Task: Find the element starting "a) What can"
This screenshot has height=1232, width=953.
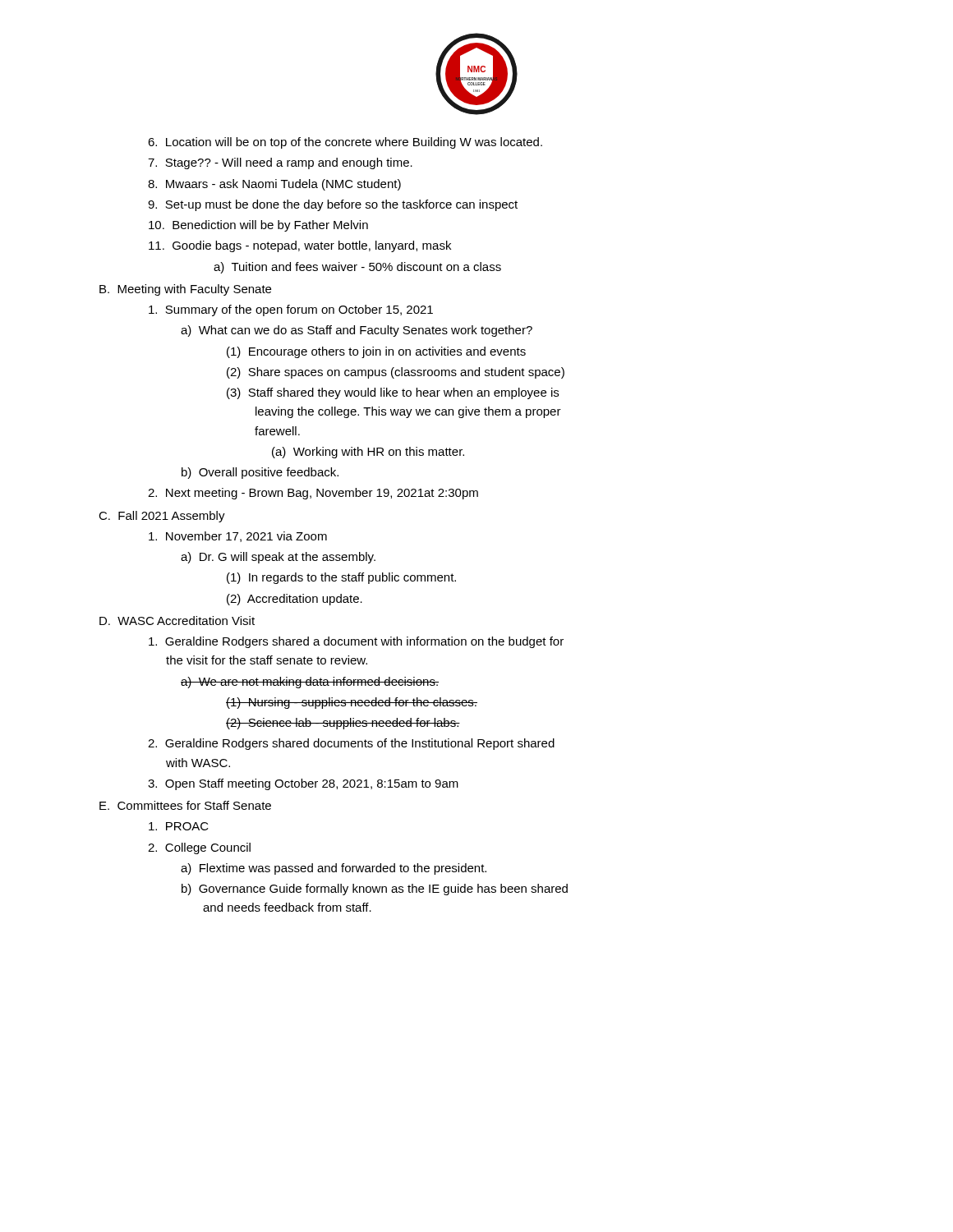Action: (x=357, y=330)
